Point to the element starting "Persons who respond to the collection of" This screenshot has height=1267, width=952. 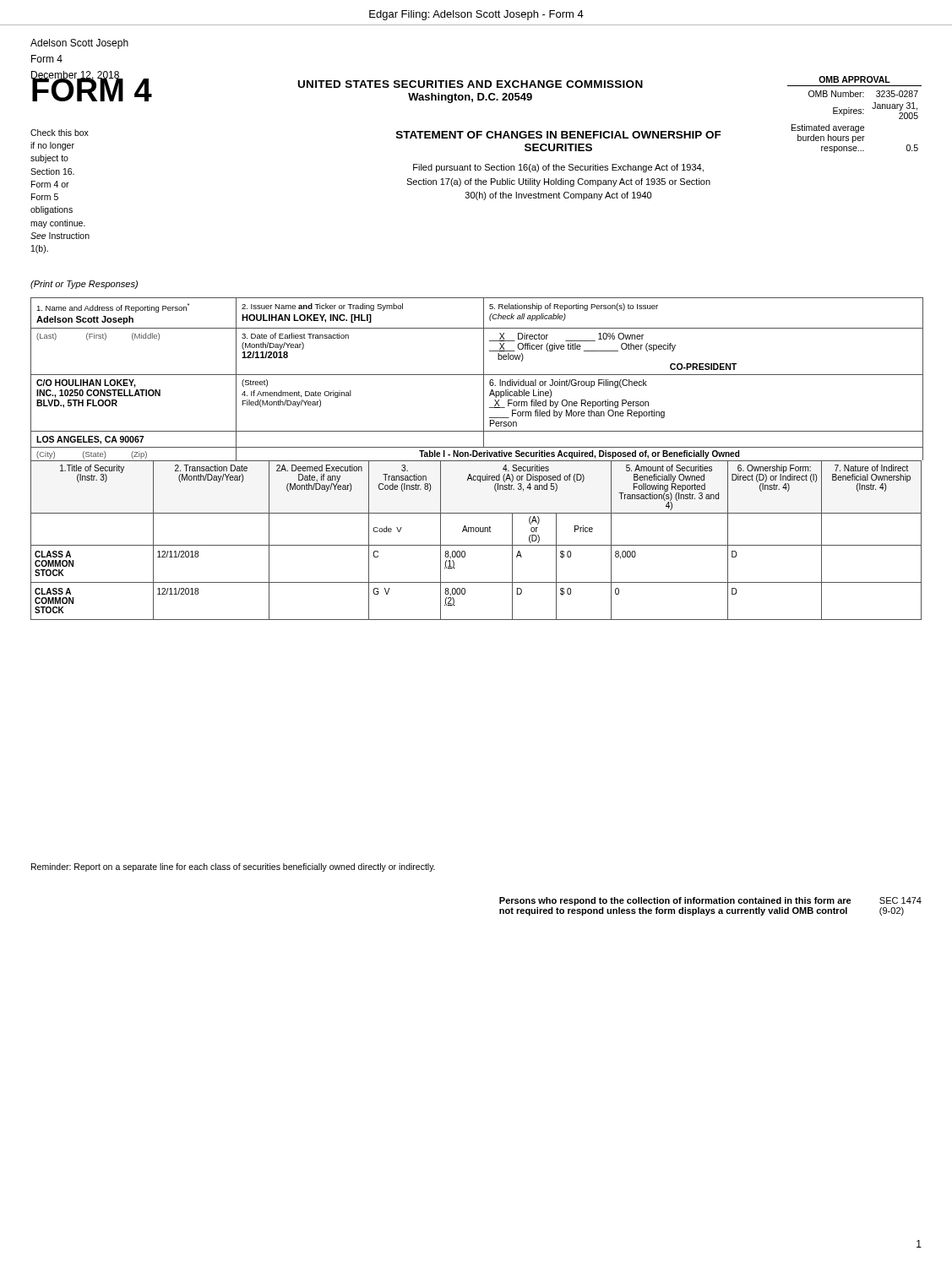coord(675,906)
